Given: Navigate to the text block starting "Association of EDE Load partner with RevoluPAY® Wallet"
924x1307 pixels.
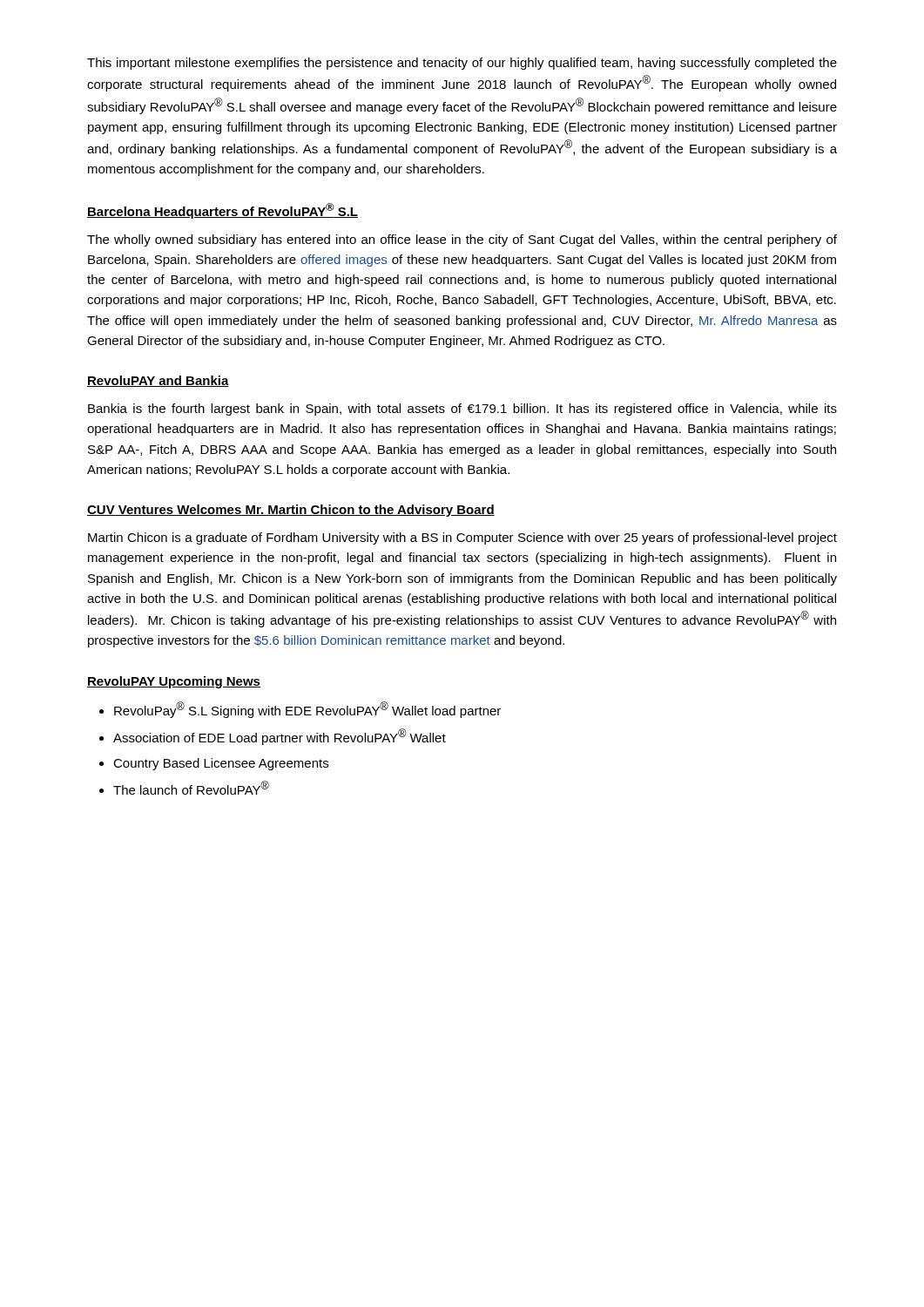Looking at the screenshot, I should tap(279, 736).
